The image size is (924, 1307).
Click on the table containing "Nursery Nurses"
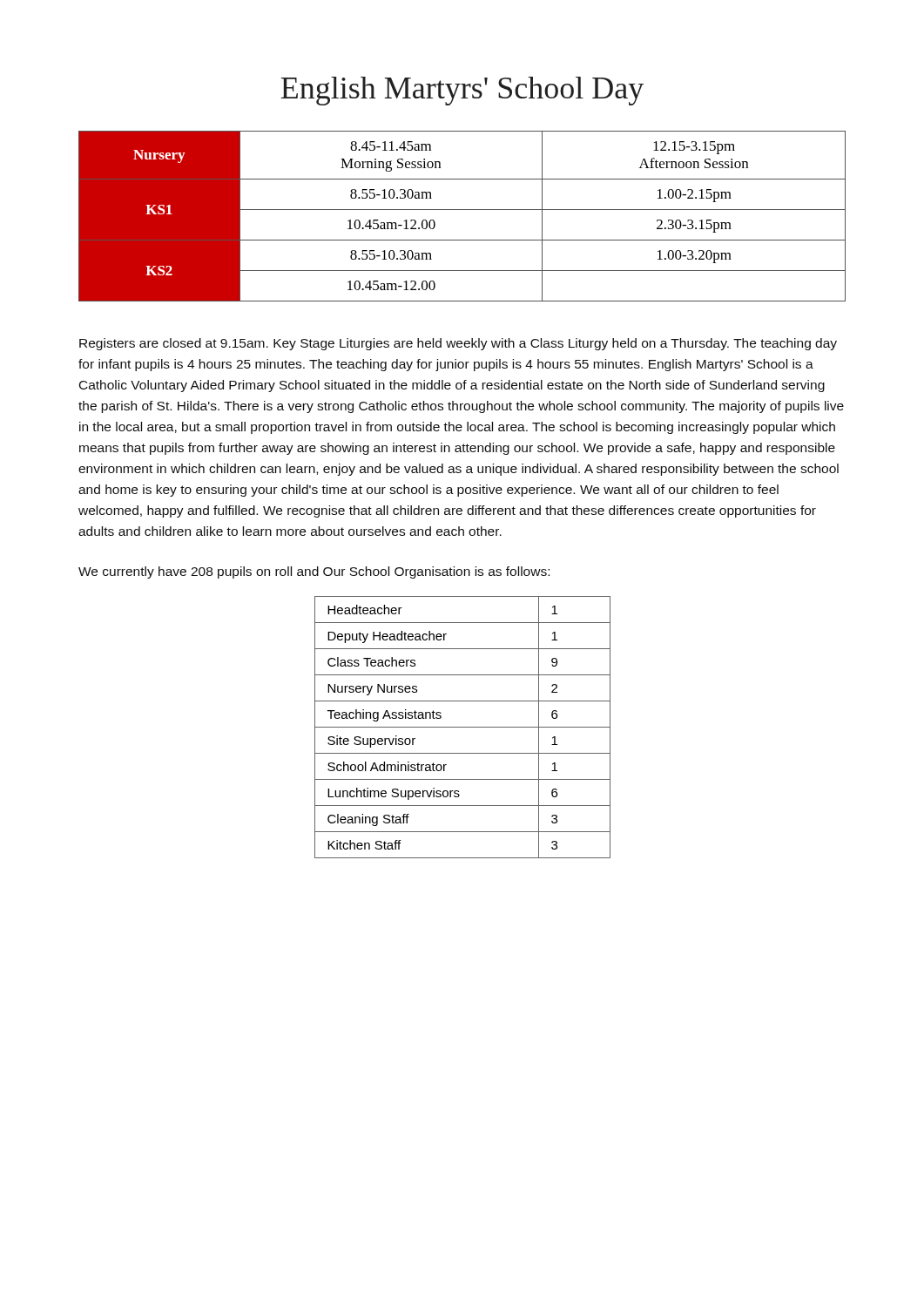462,727
